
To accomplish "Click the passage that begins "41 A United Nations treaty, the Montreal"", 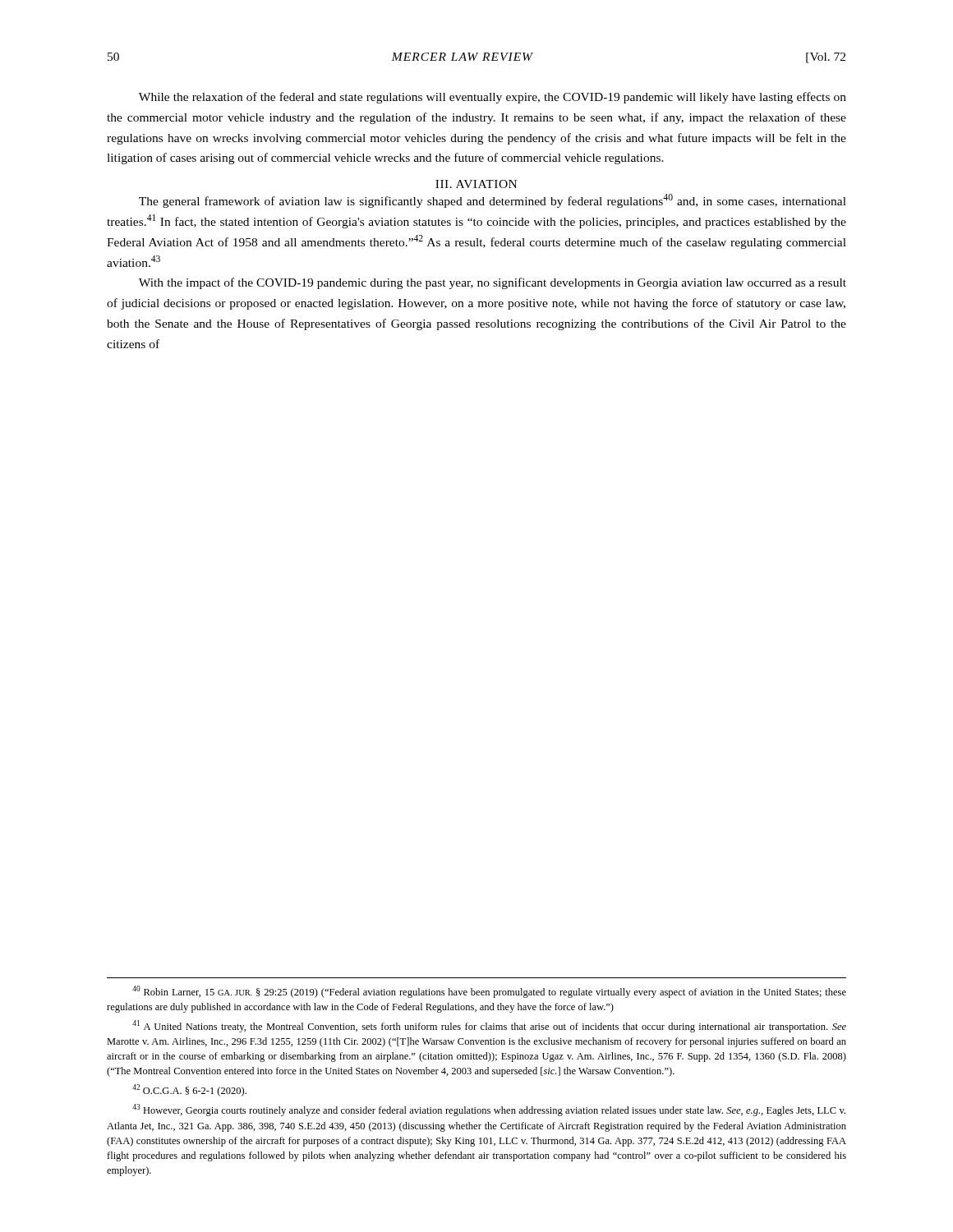I will [476, 1048].
